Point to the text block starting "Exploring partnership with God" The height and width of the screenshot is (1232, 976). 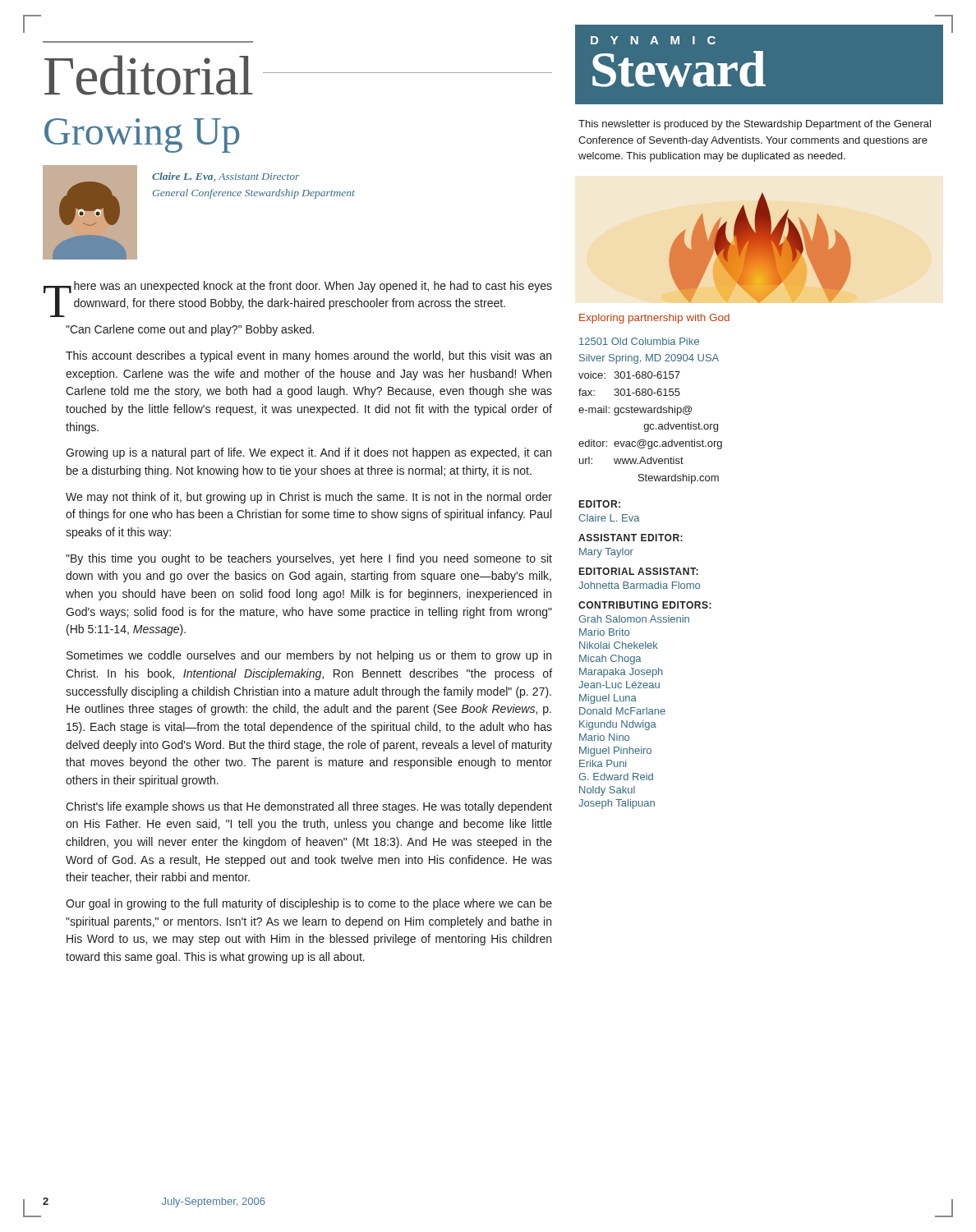(x=654, y=317)
